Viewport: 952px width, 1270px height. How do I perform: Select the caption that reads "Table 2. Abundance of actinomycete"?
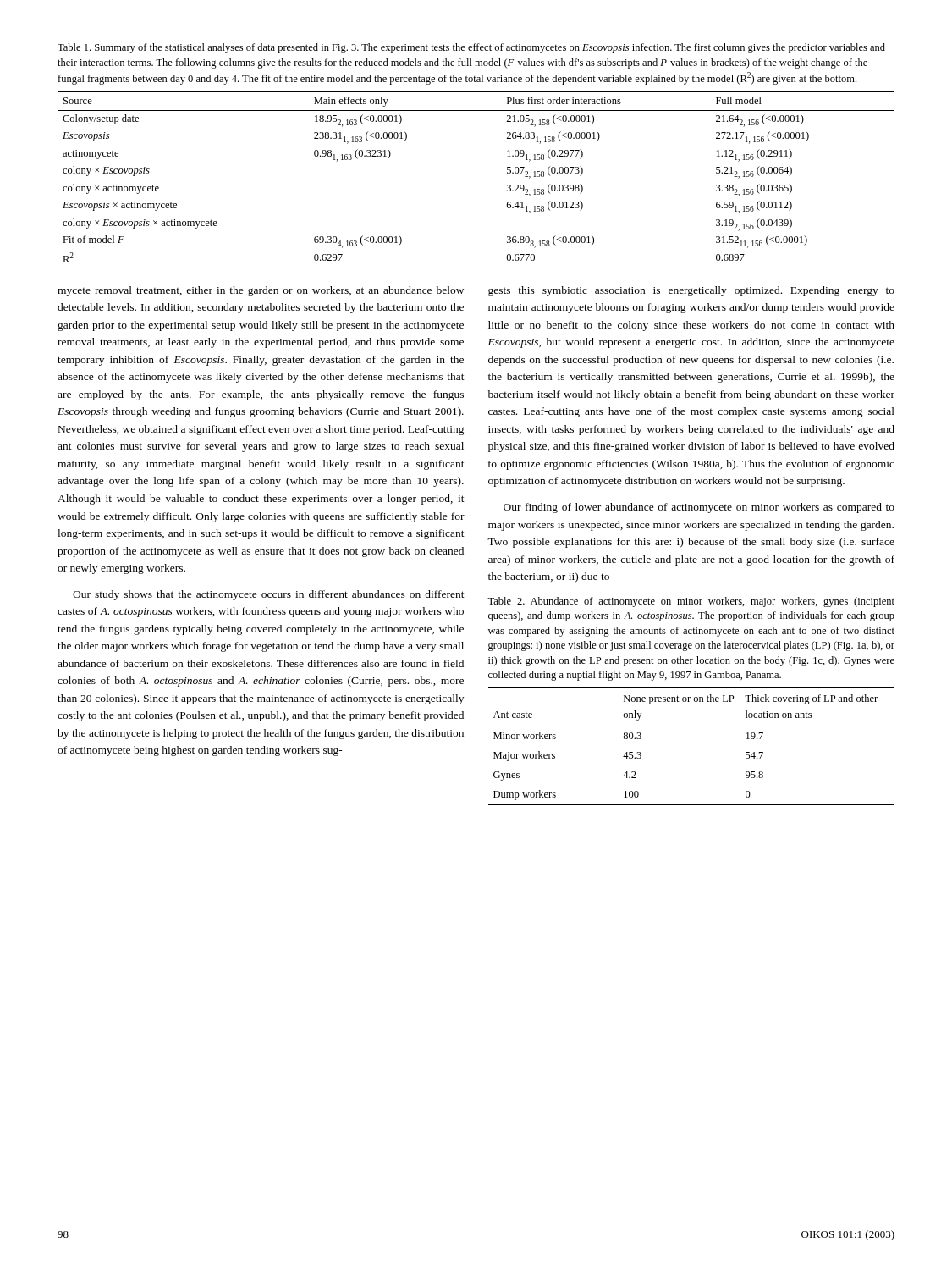[691, 638]
